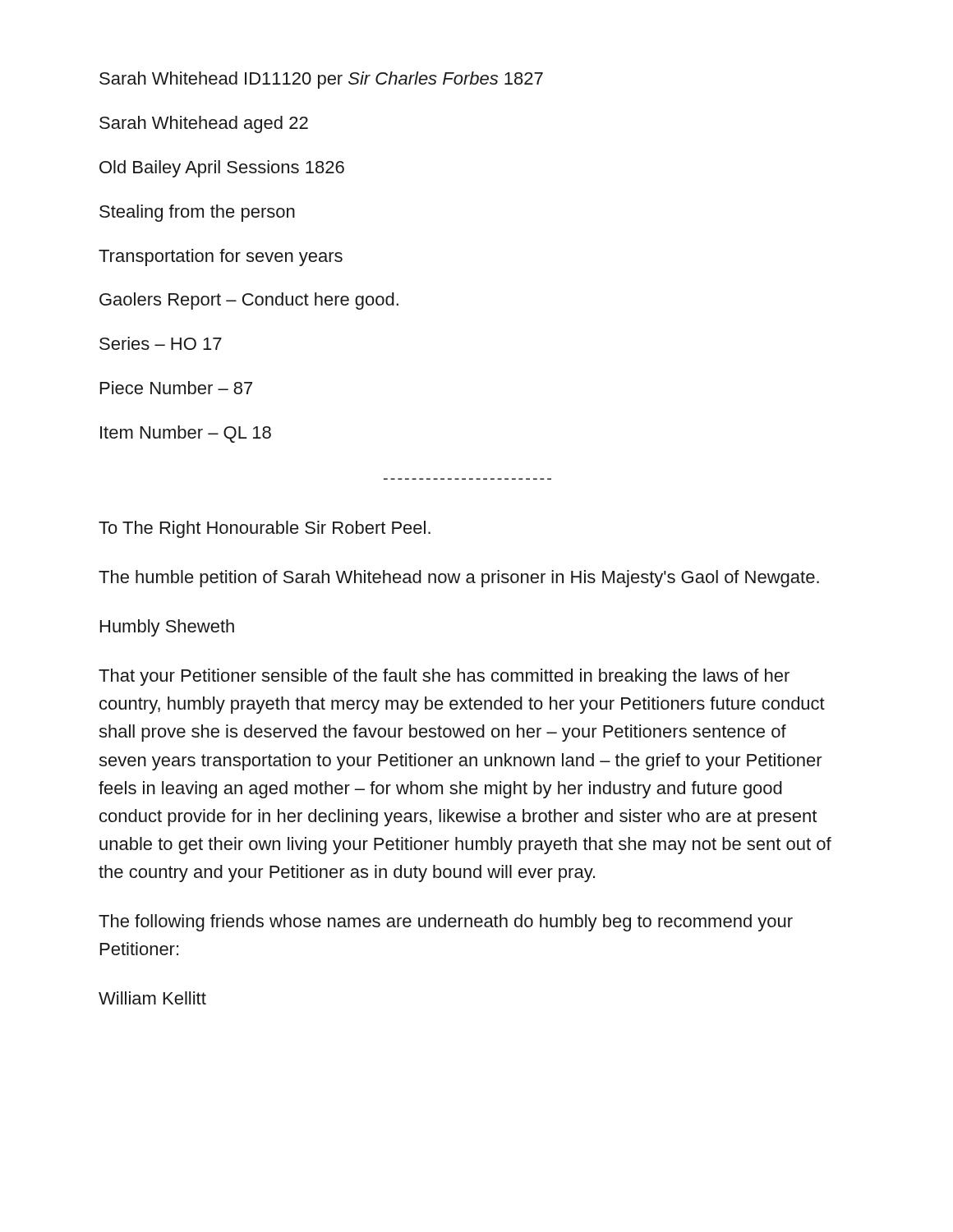Find the text containing "Piece Number – 87"

coord(176,388)
